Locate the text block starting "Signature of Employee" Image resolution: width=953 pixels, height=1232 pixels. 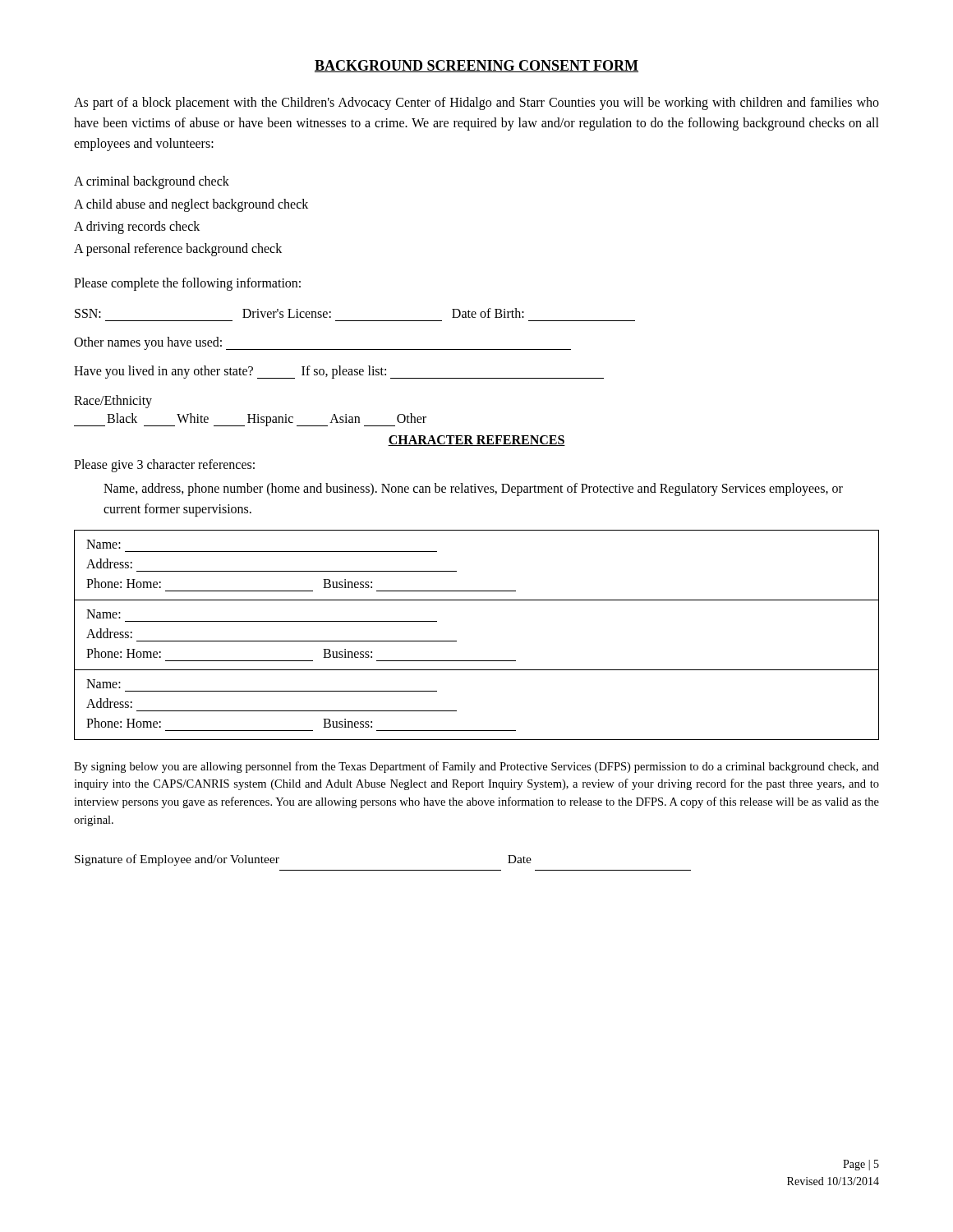pos(382,861)
